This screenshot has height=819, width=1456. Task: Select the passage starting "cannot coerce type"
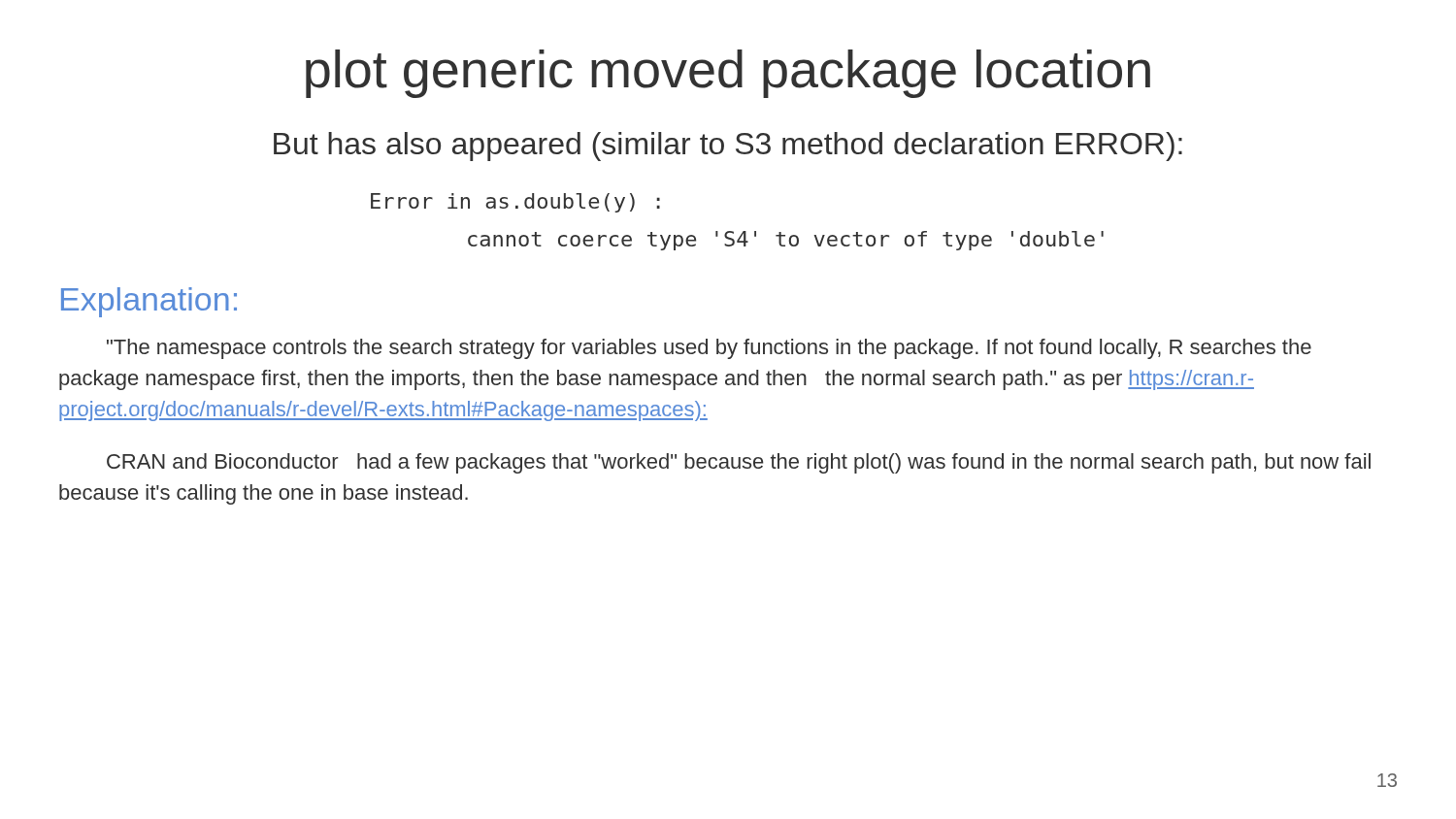click(x=787, y=239)
